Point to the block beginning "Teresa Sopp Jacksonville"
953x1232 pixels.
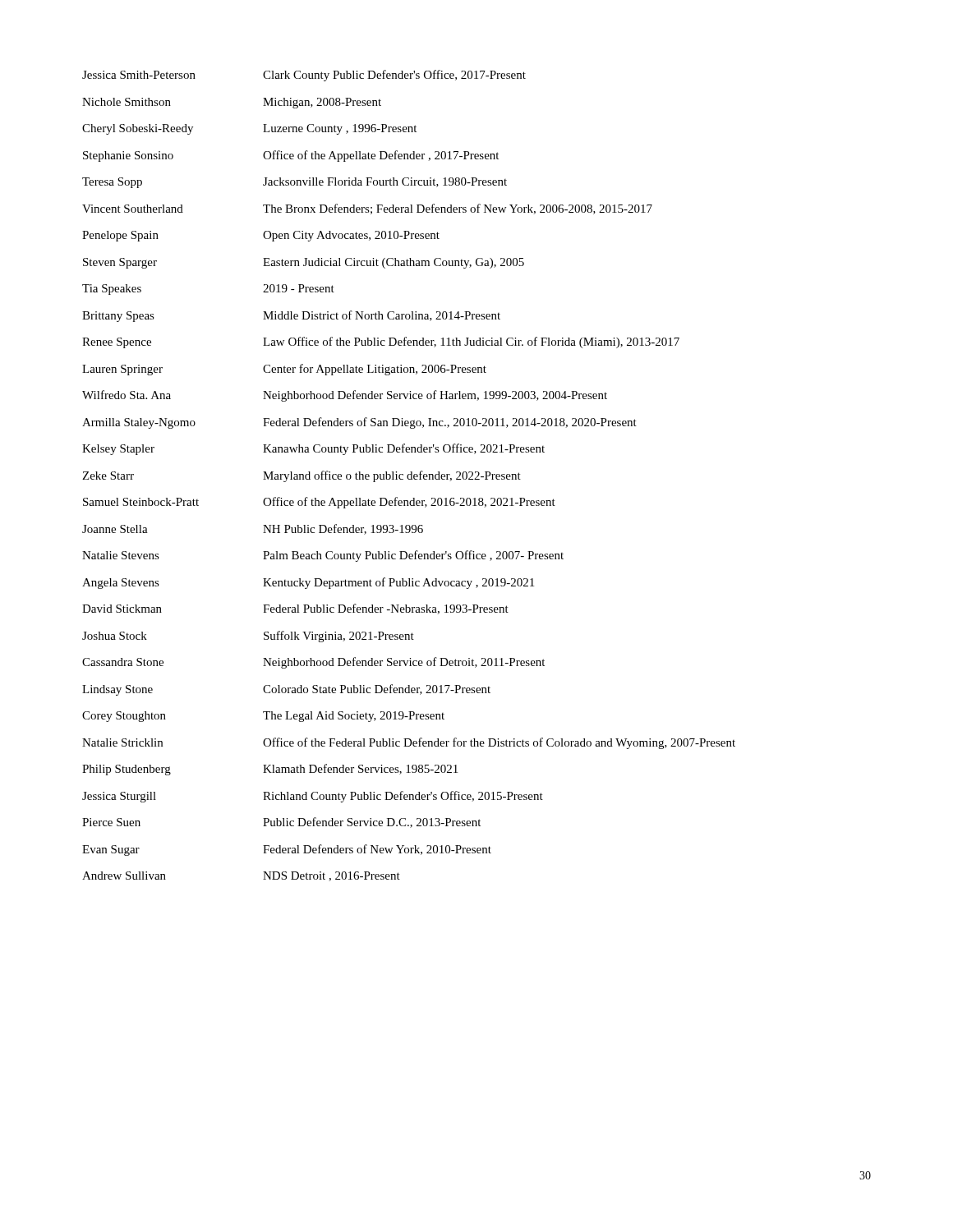(x=476, y=182)
